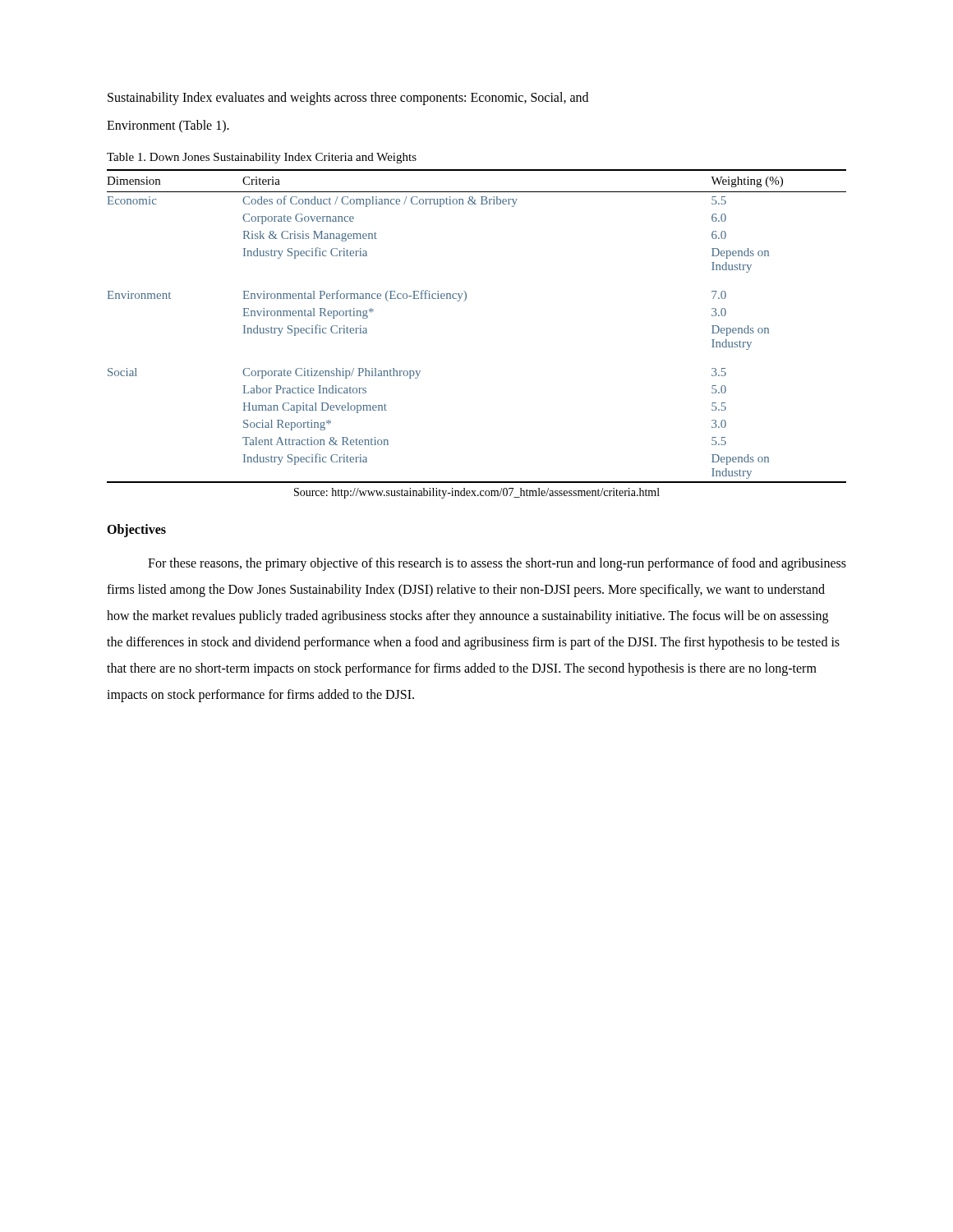Point to the block beginning "Sustainability Index evaluates and"
Image resolution: width=953 pixels, height=1232 pixels.
pos(476,111)
